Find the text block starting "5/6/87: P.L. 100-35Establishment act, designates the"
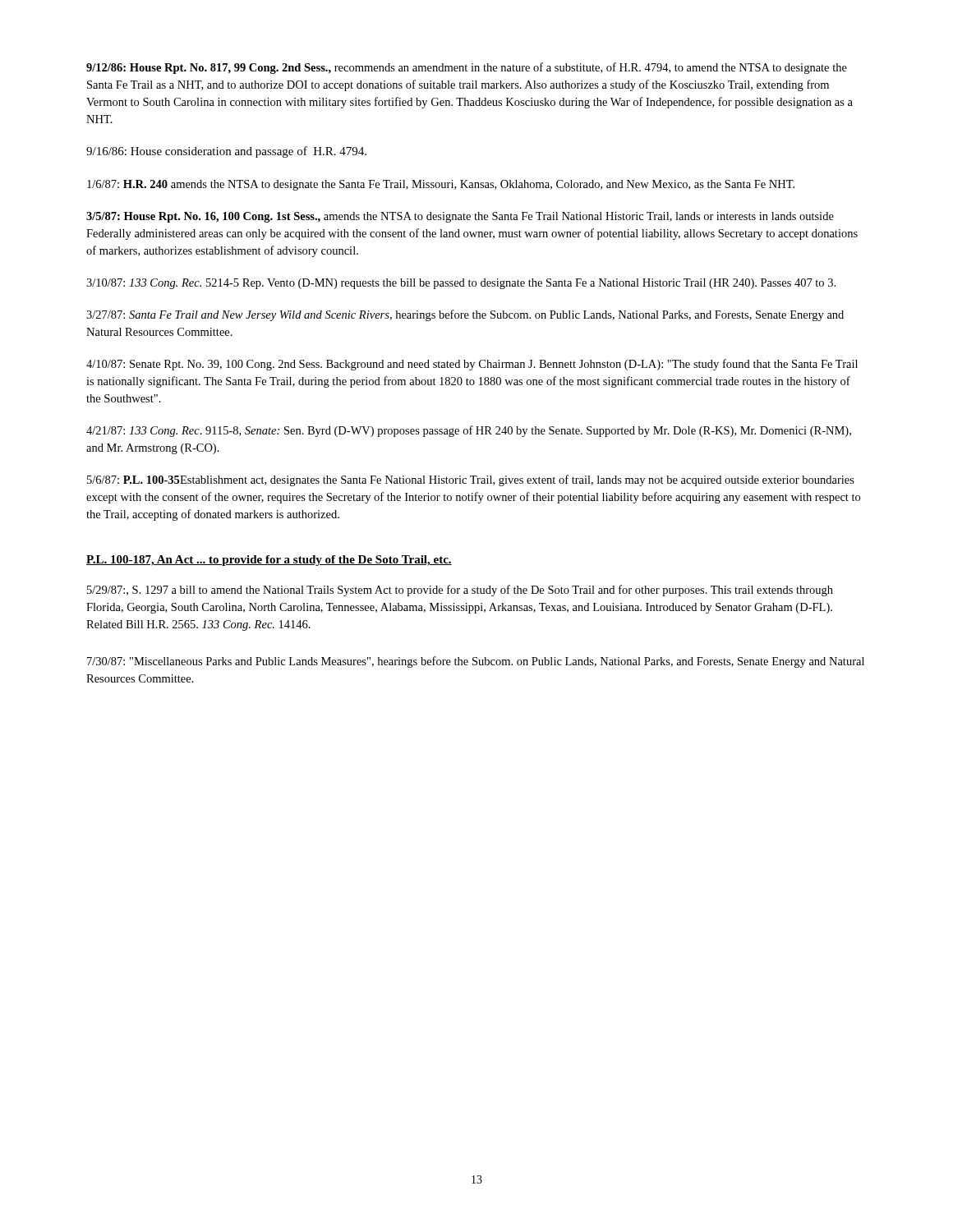 (474, 497)
